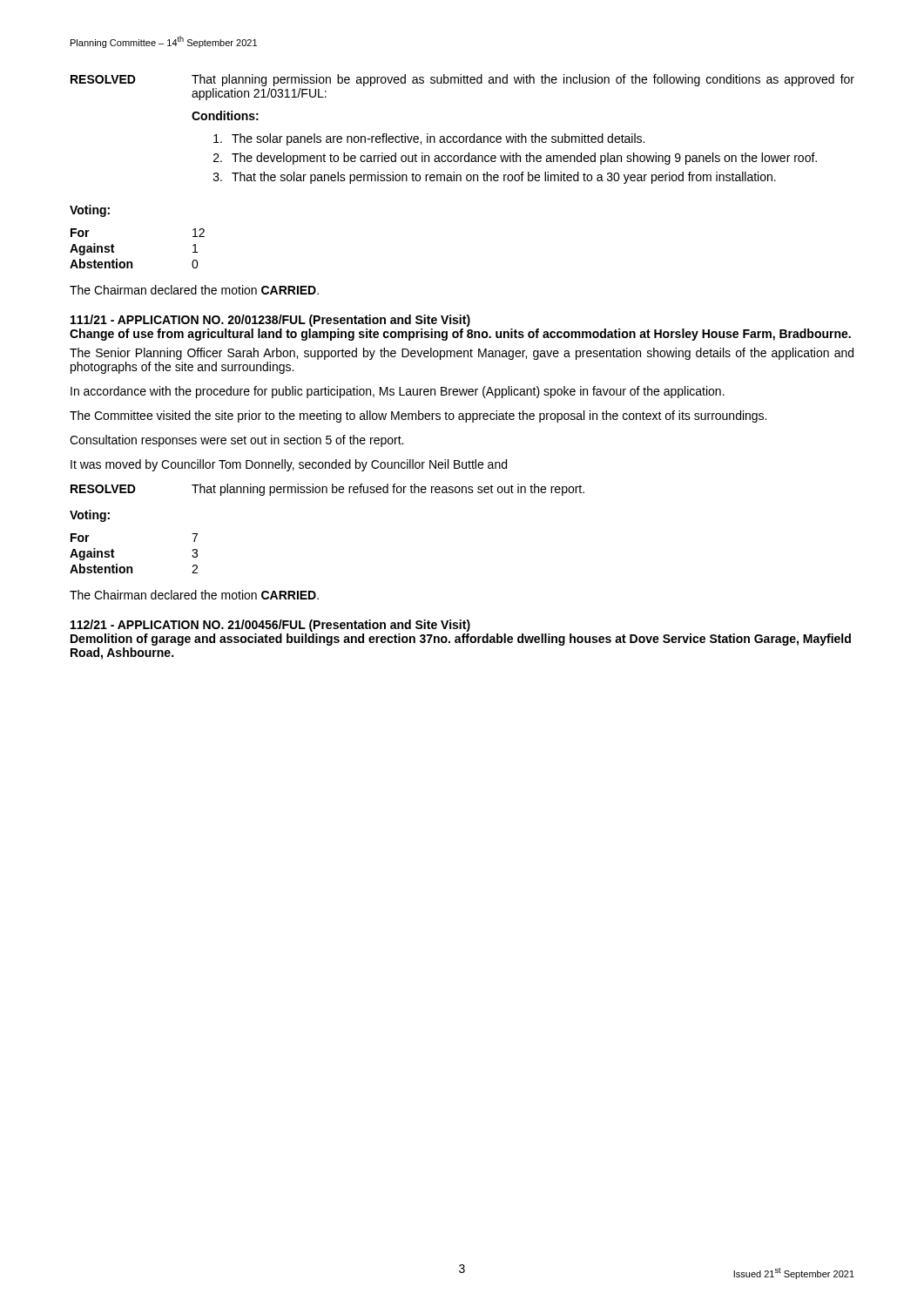Find the text block with the text "The Committee visited the"
Image resolution: width=924 pixels, height=1307 pixels.
419,415
